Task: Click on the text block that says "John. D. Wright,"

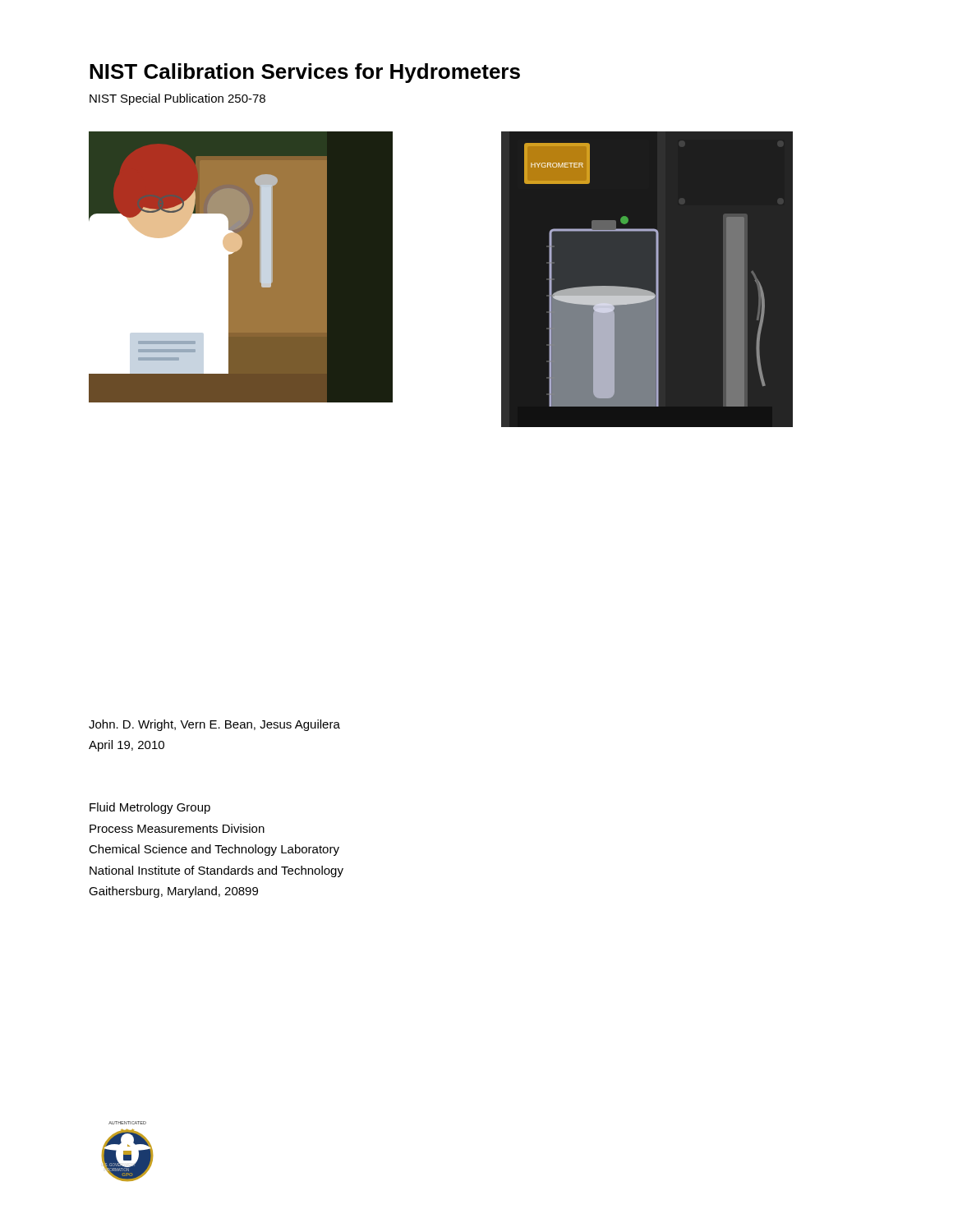Action: point(214,734)
